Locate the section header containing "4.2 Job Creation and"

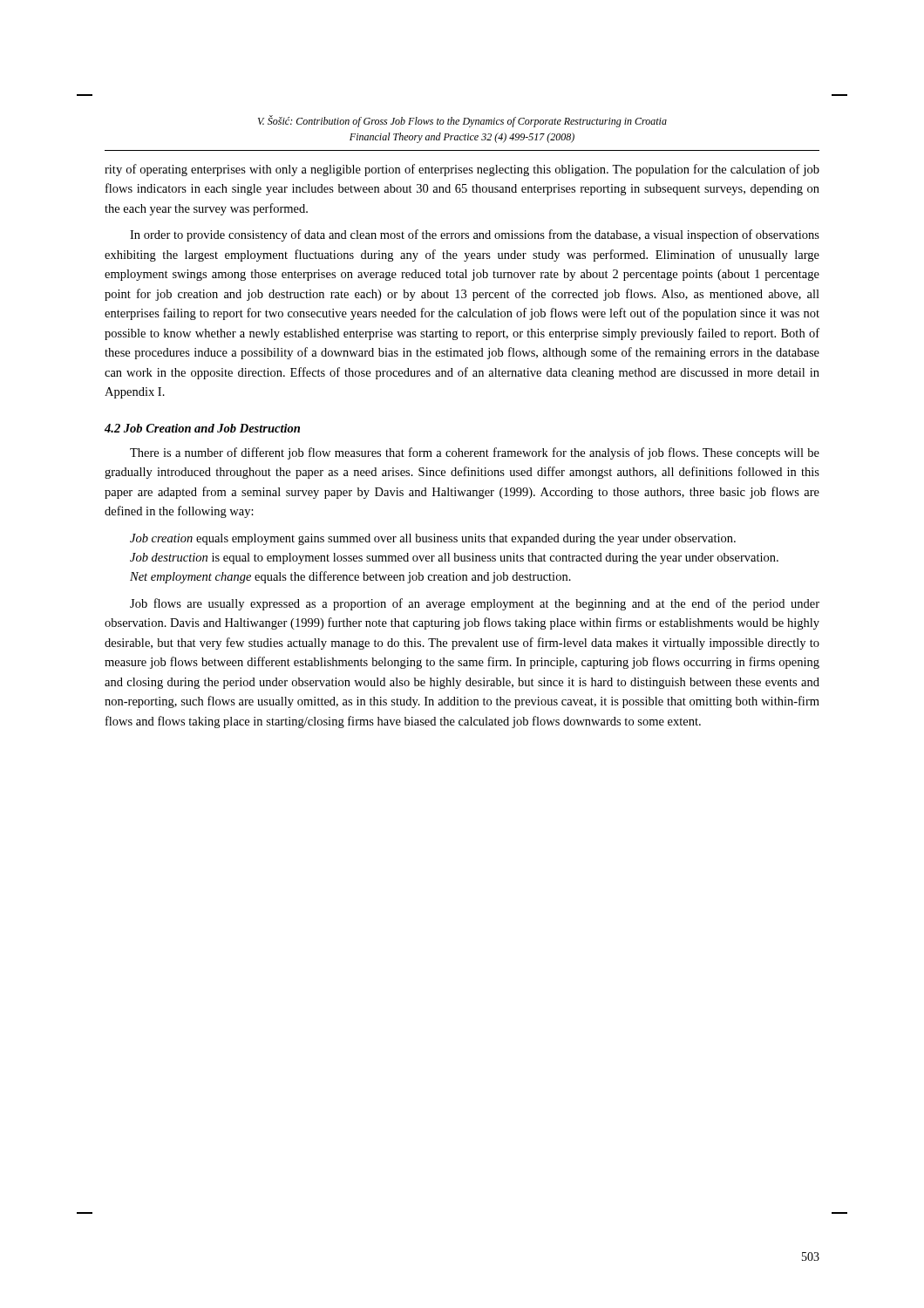203,428
